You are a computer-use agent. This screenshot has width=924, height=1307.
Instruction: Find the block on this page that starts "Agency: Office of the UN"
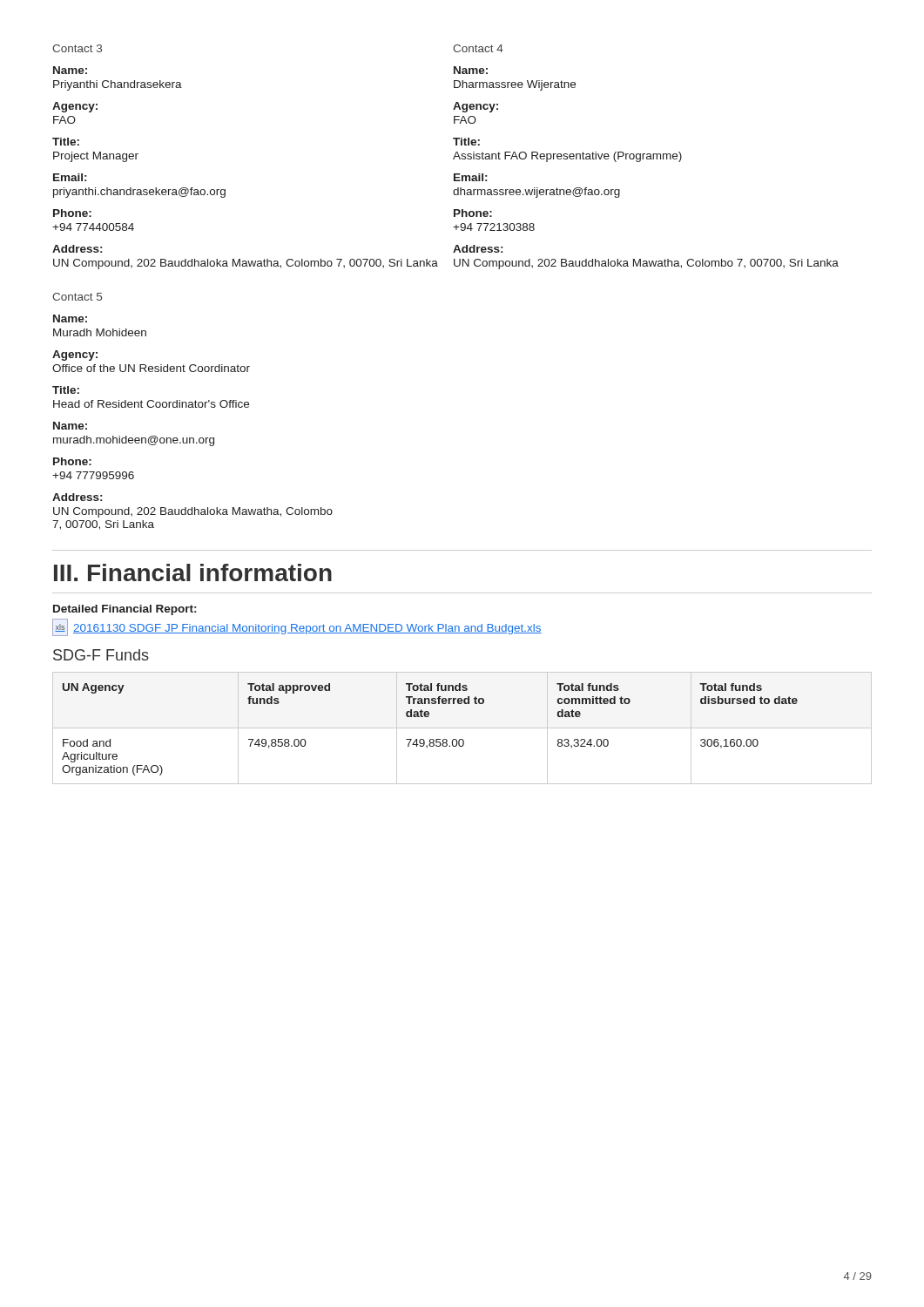click(x=75, y=356)
